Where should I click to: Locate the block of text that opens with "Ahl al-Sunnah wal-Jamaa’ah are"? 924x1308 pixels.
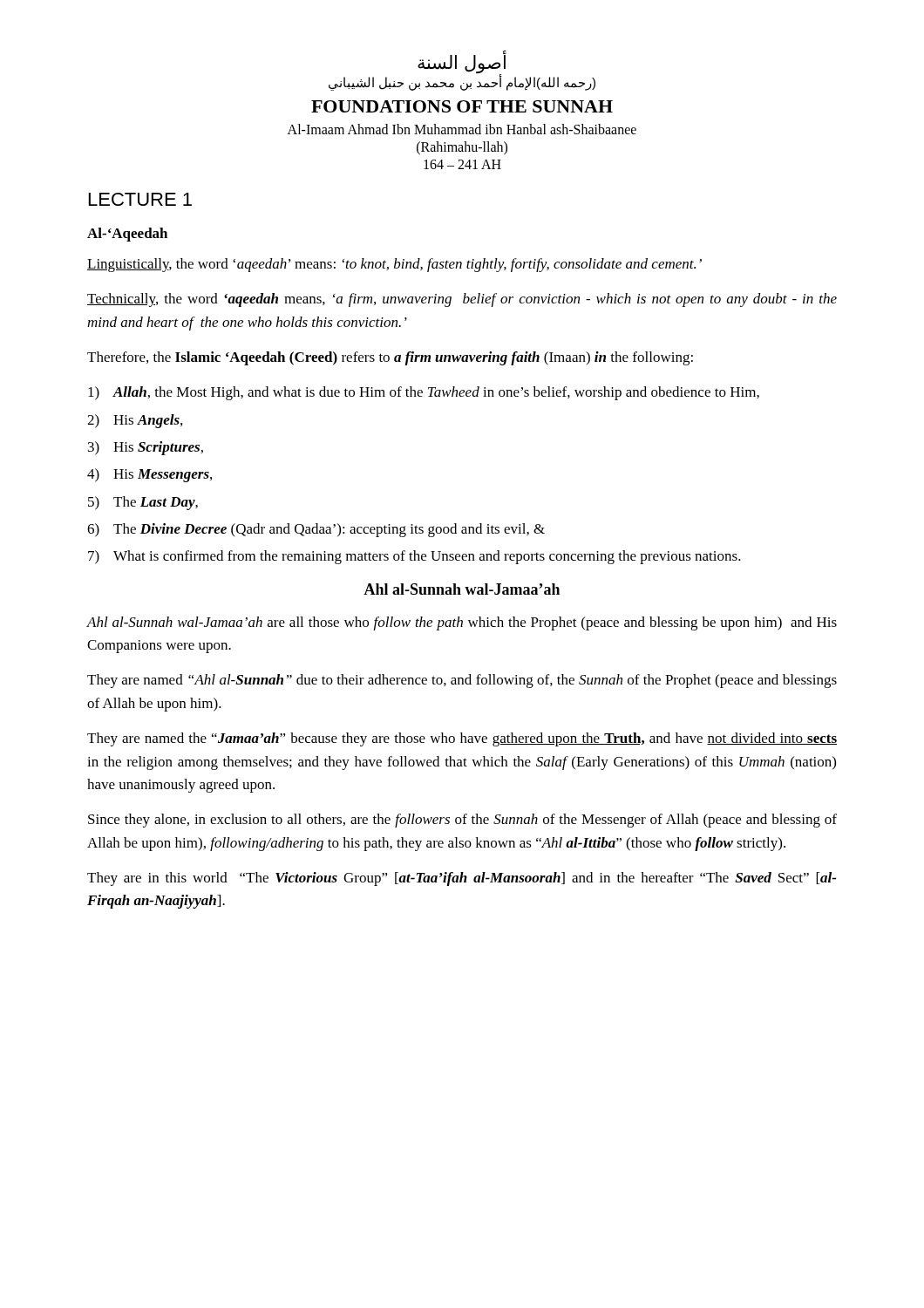click(x=462, y=633)
